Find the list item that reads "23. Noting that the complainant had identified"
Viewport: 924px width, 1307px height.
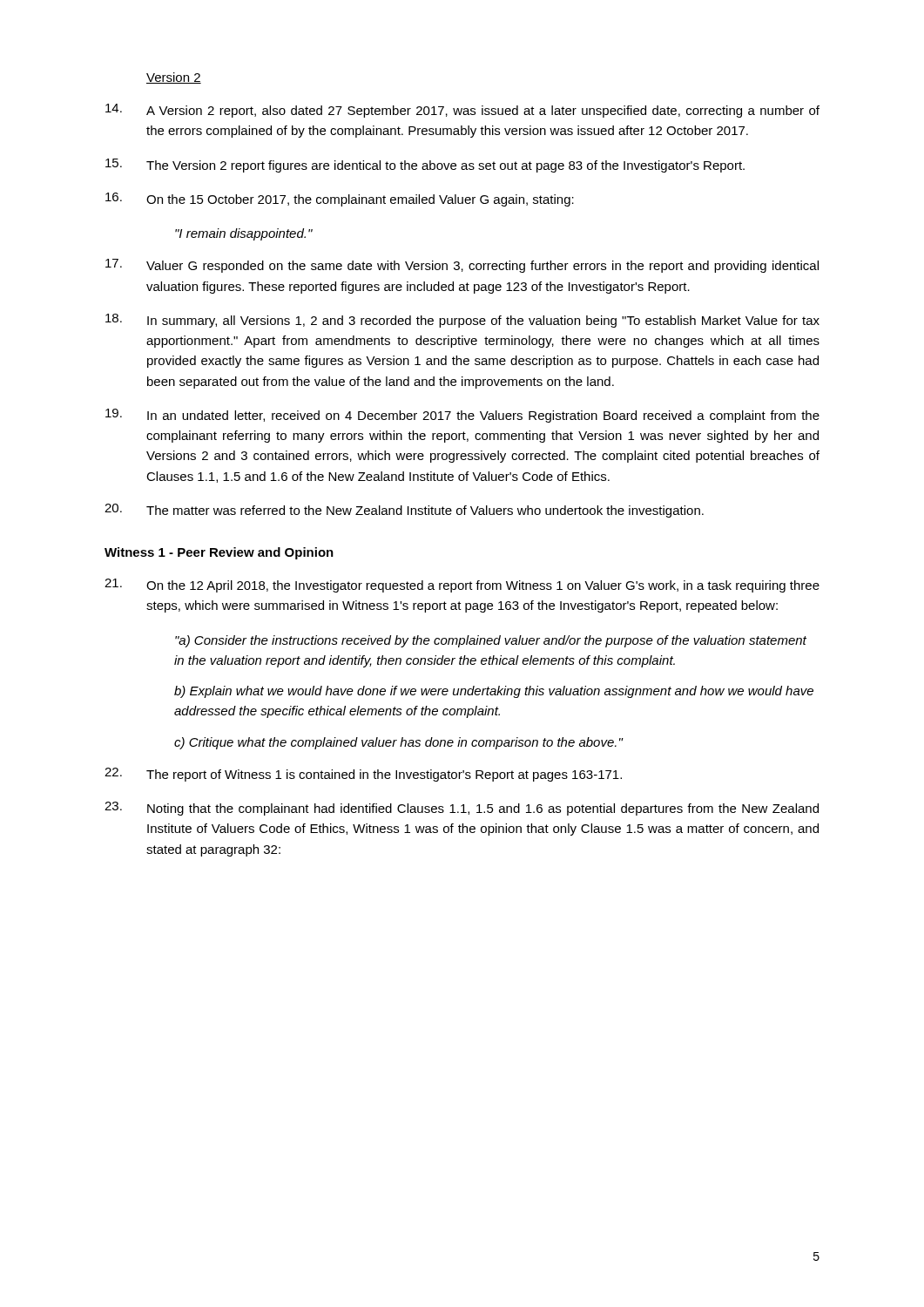[462, 829]
